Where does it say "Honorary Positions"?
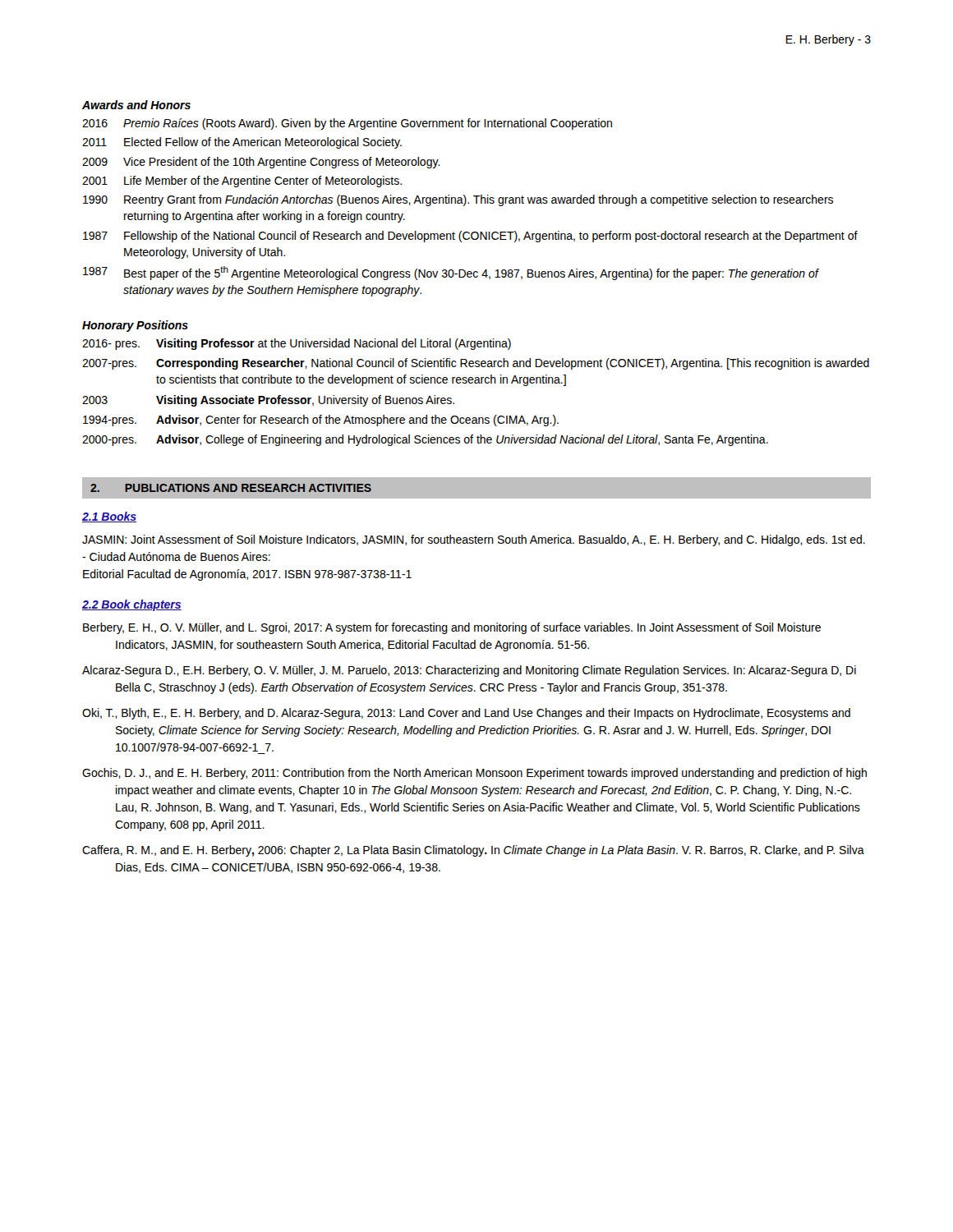The width and height of the screenshot is (953, 1232). (x=135, y=326)
